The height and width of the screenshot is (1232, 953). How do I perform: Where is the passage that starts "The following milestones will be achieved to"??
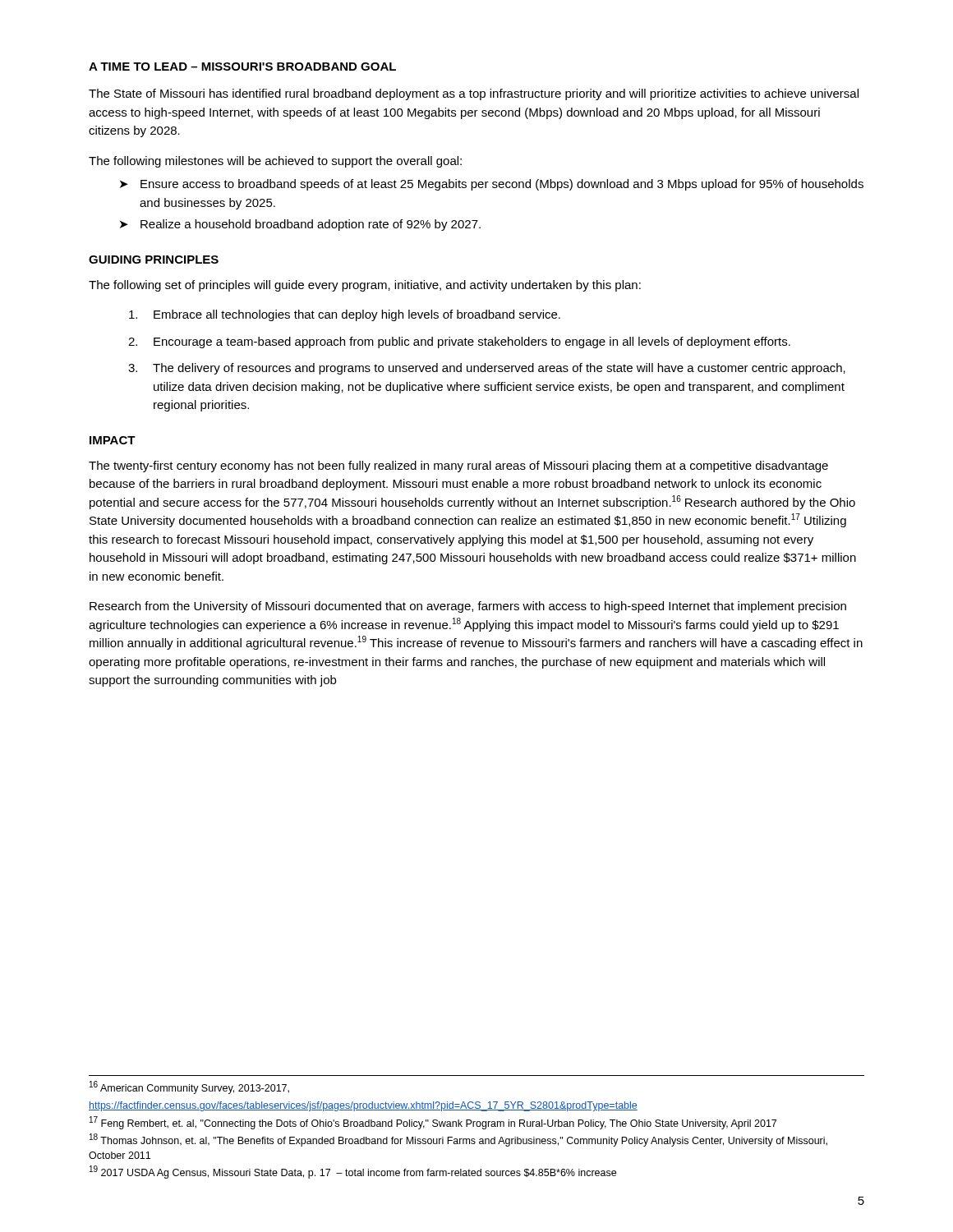(x=276, y=160)
